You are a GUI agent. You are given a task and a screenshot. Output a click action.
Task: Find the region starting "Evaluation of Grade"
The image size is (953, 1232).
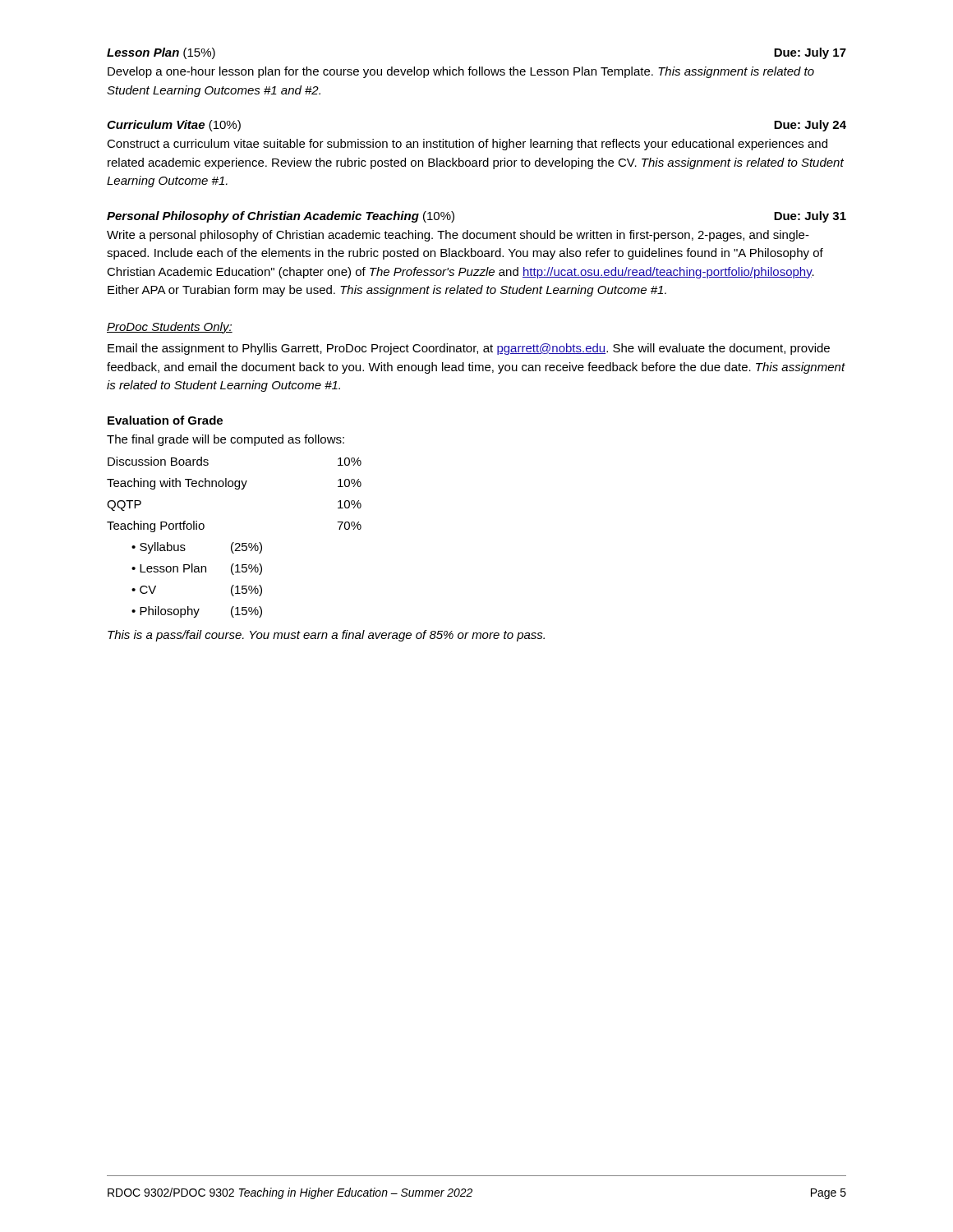(165, 420)
